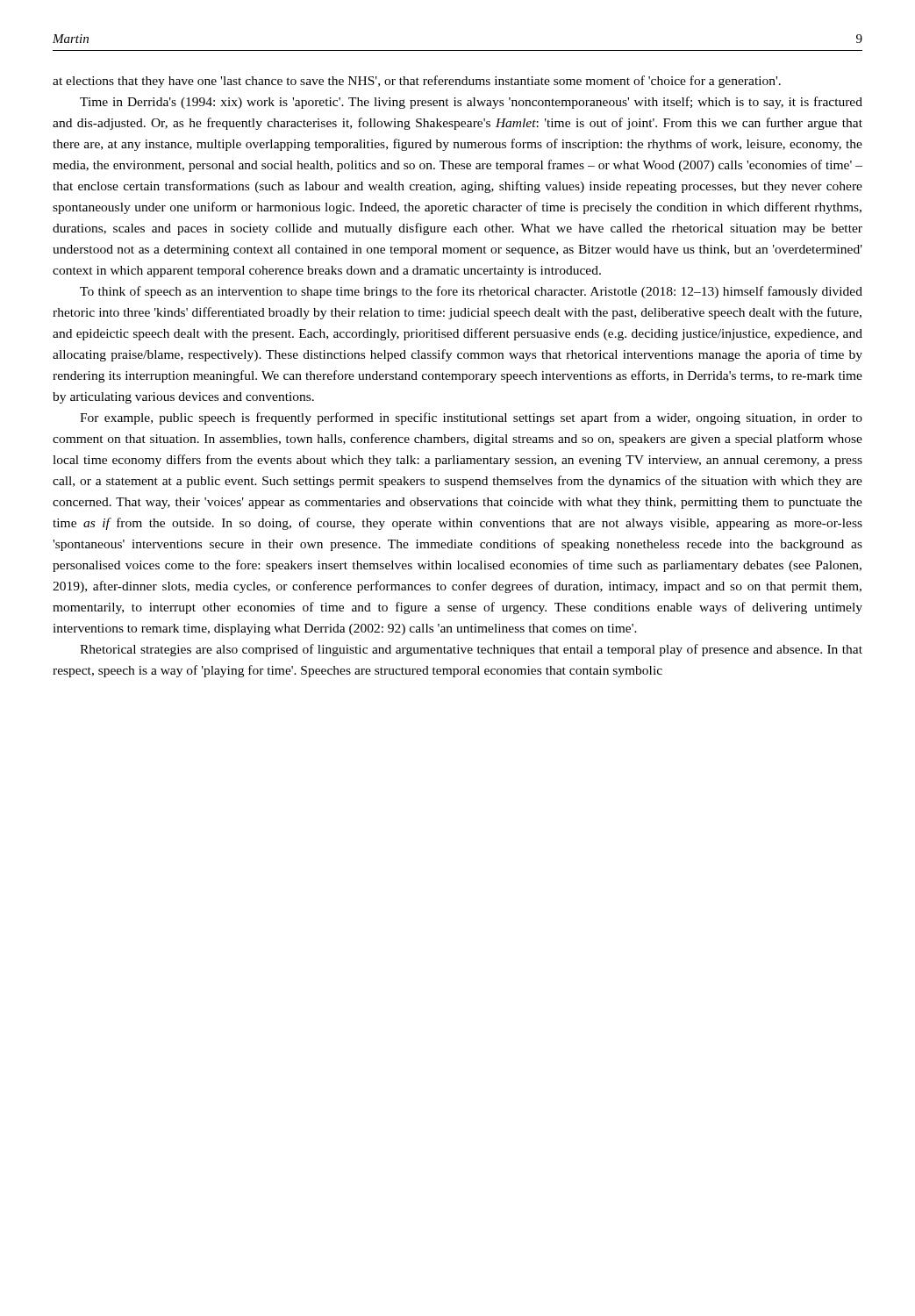Point to the block beginning "For example, public speech is frequently performed"
The width and height of the screenshot is (915, 1316).
coord(458,523)
